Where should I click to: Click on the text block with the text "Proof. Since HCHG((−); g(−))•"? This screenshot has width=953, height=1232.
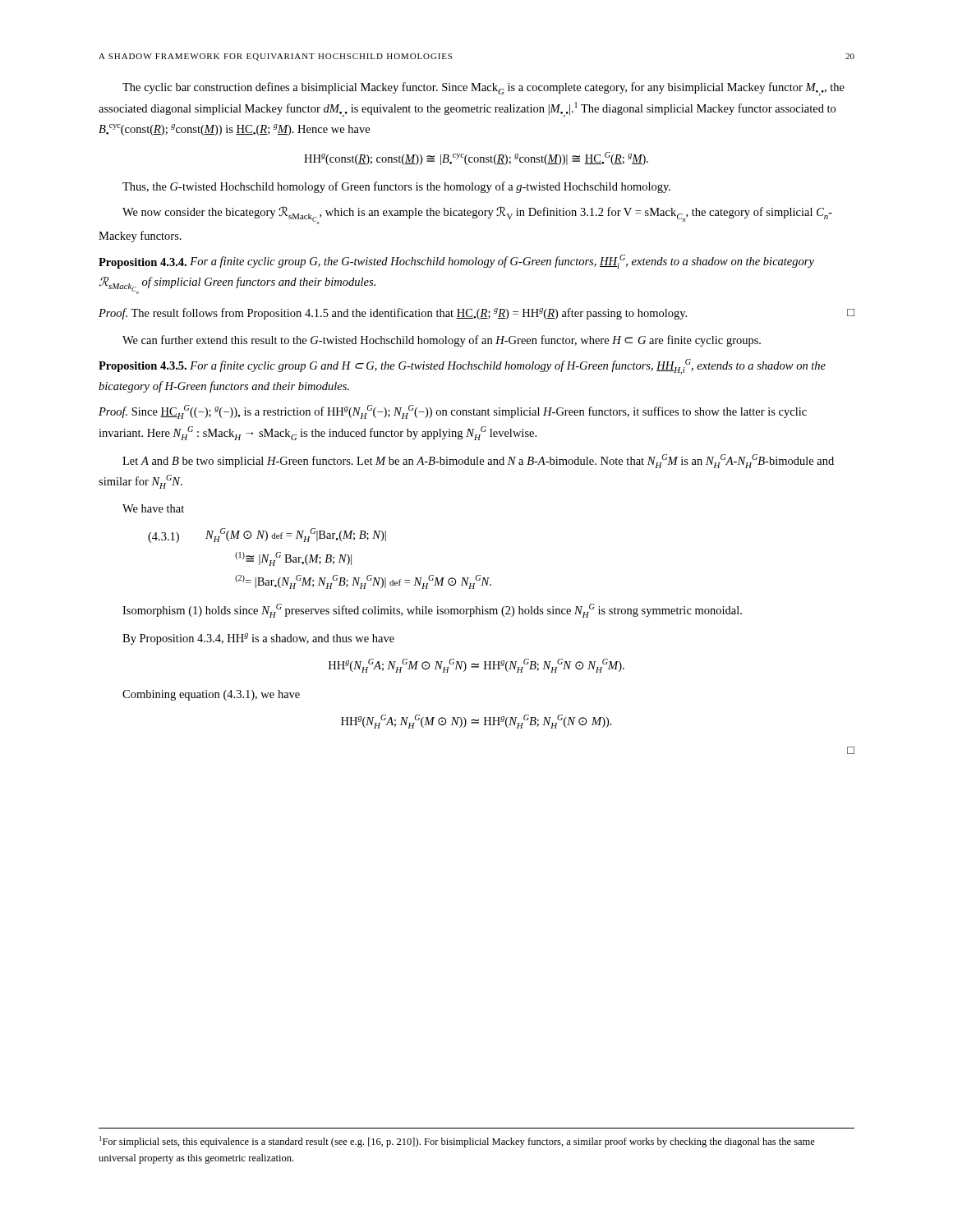point(476,423)
